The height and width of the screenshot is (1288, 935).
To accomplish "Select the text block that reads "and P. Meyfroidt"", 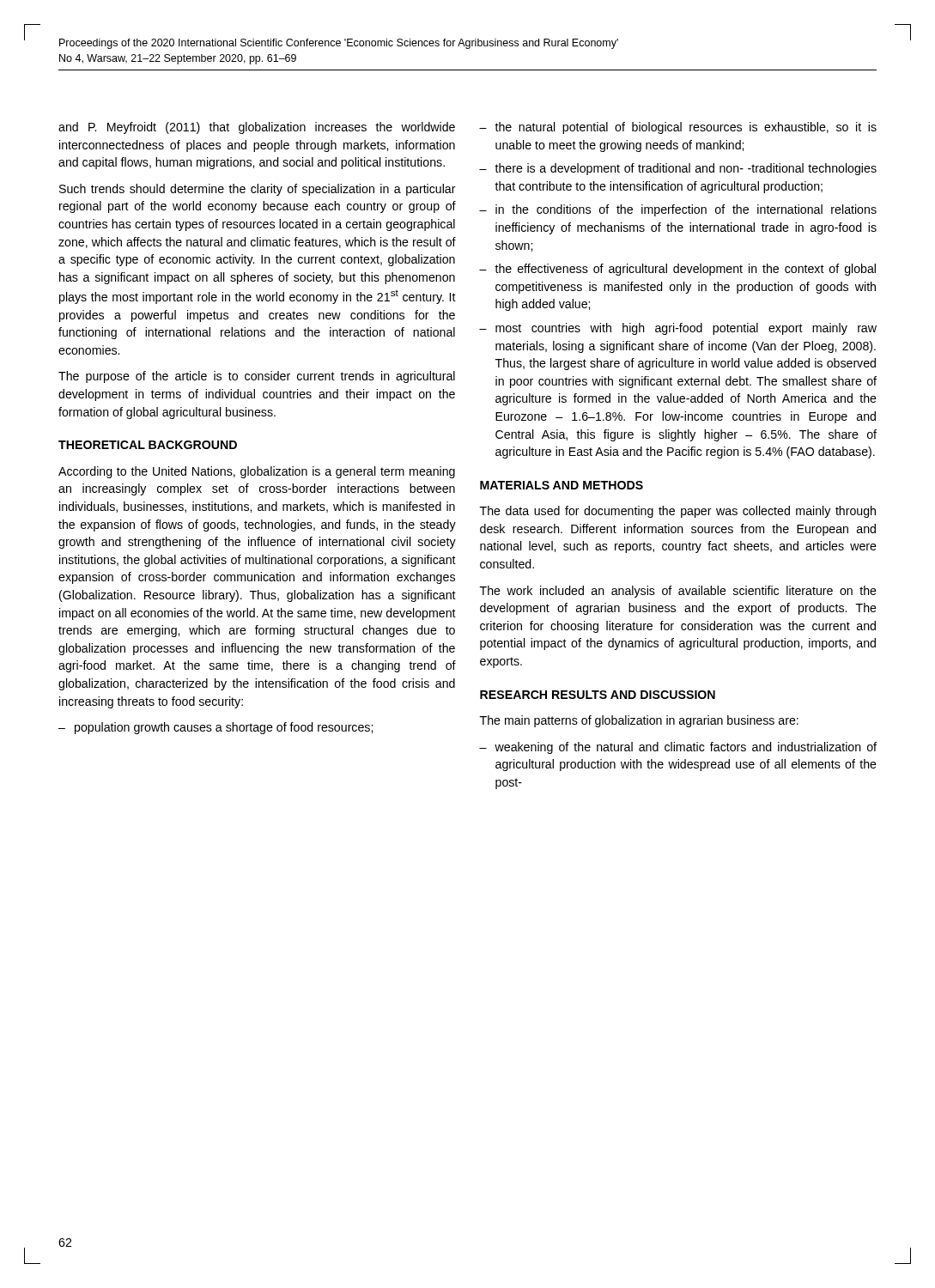I will click(257, 145).
